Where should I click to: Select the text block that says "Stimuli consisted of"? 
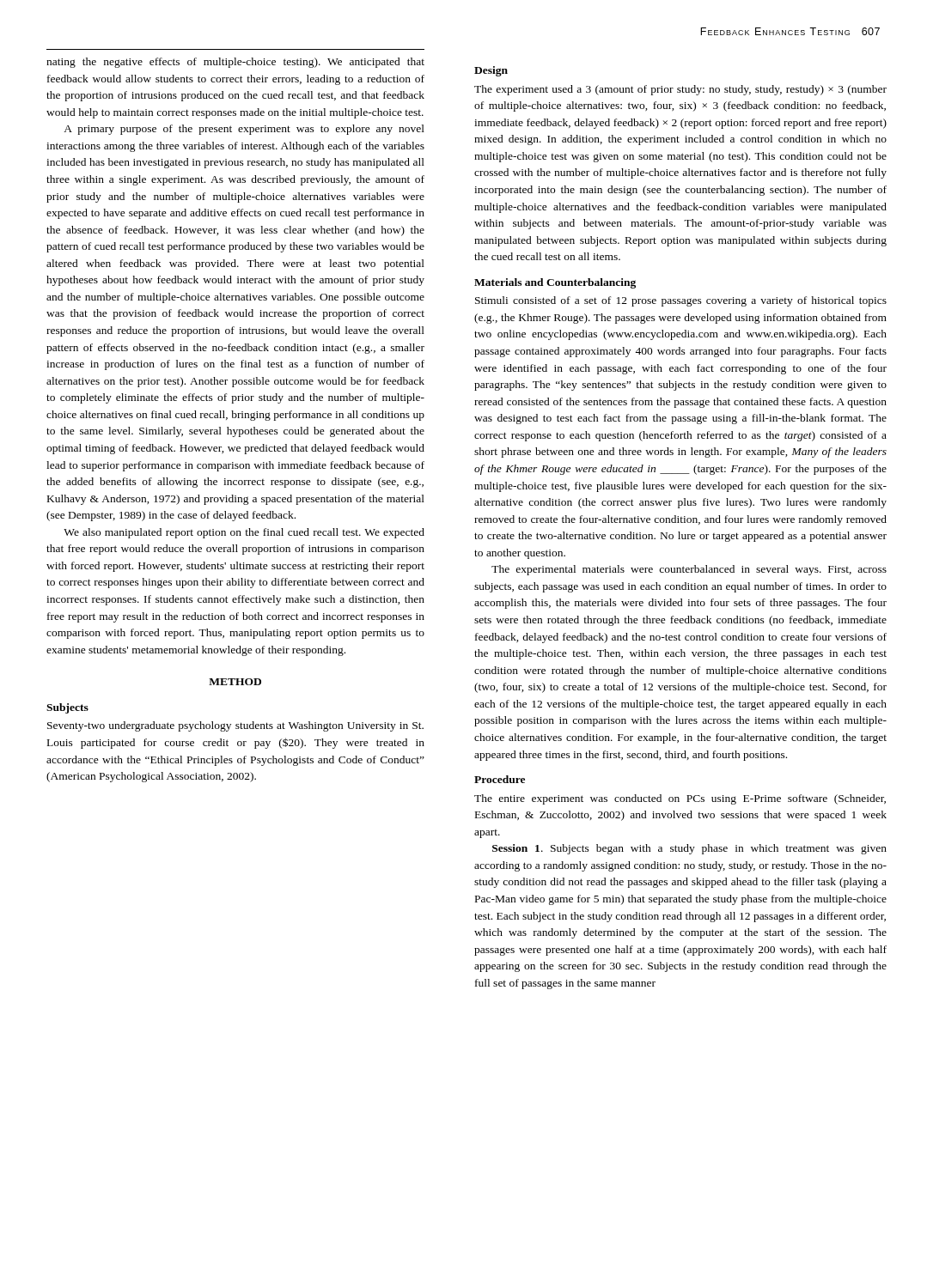pyautogui.click(x=680, y=527)
